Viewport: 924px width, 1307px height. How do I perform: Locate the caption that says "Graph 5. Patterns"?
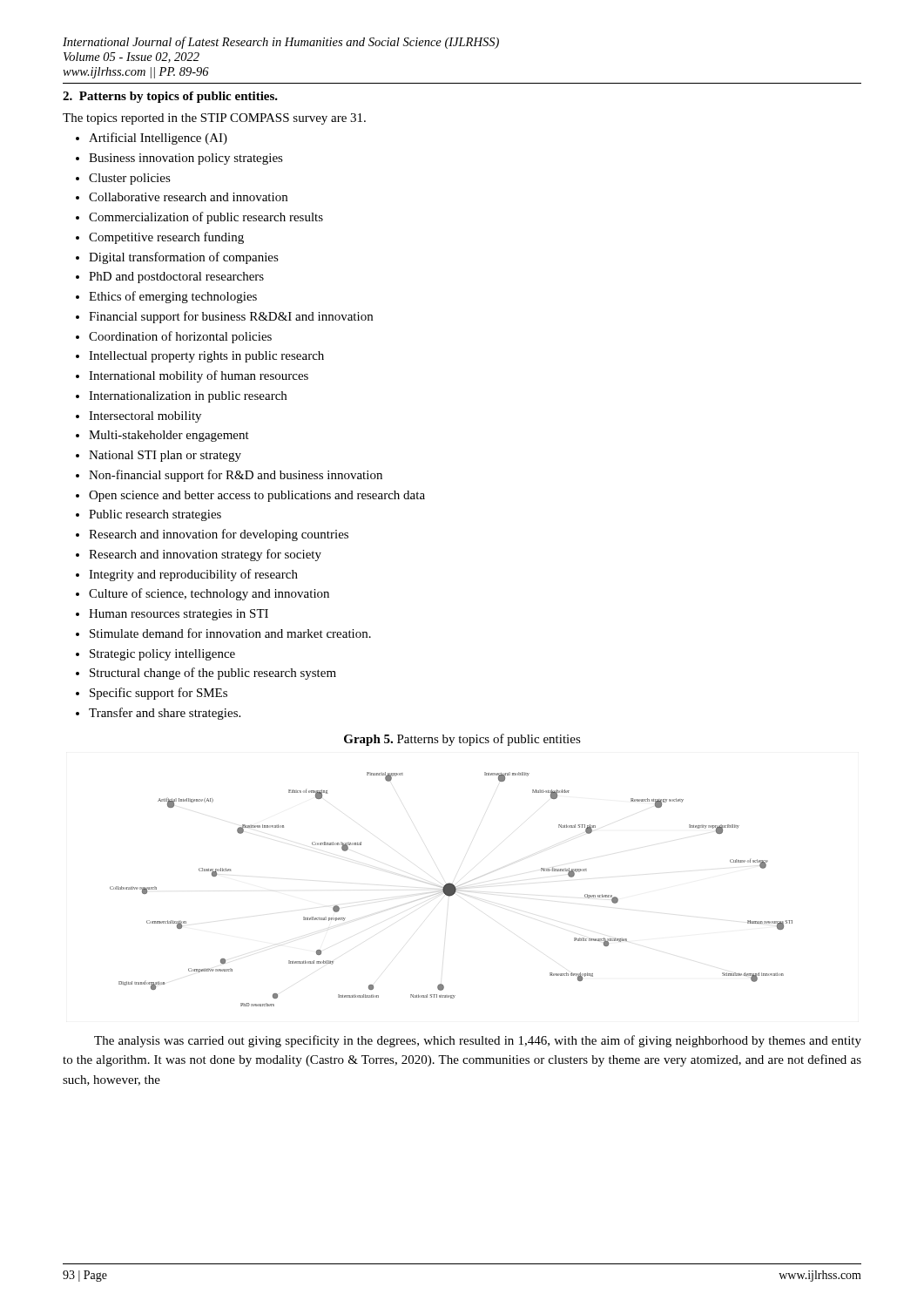coord(462,738)
